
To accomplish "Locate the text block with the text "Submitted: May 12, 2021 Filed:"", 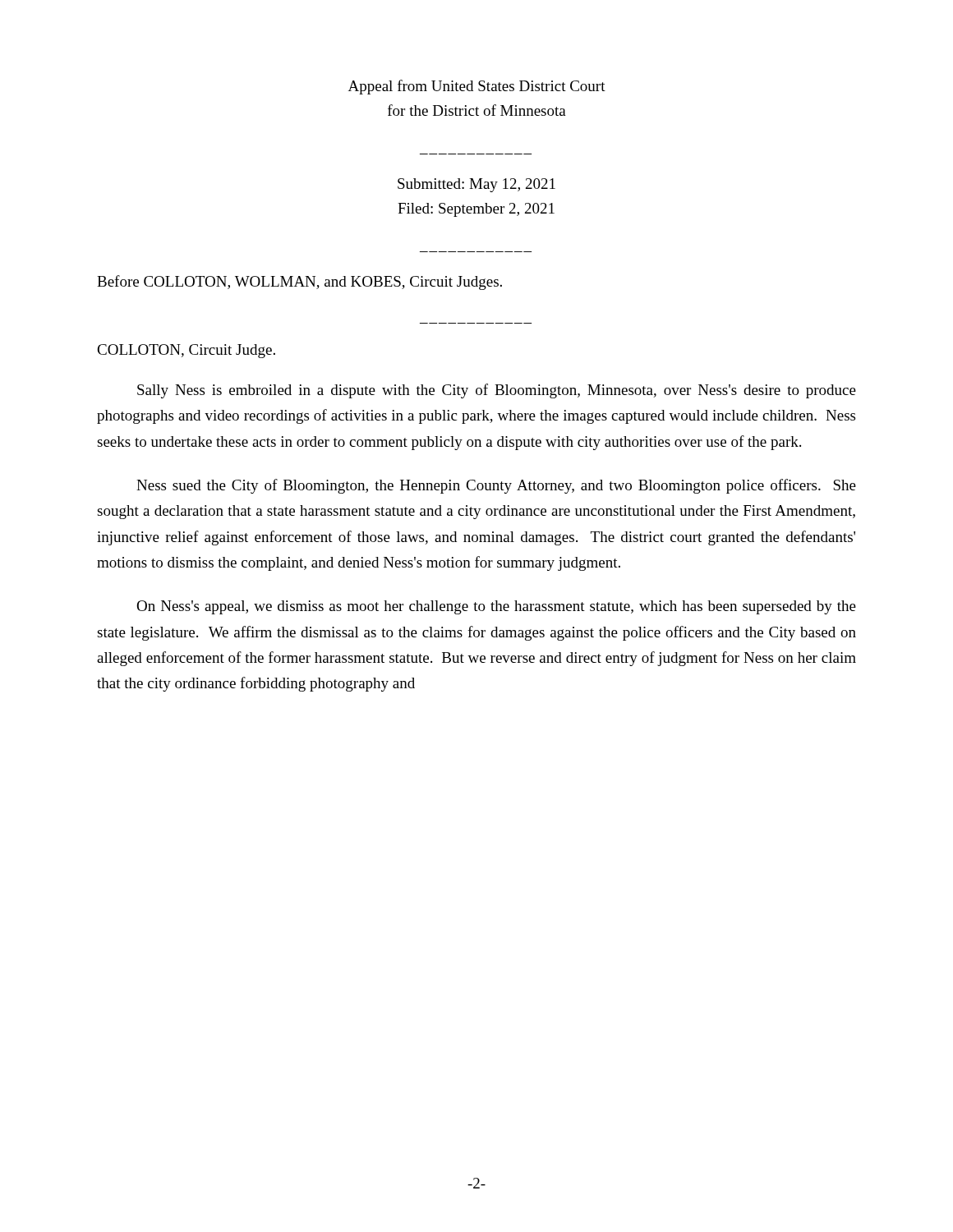I will point(476,196).
